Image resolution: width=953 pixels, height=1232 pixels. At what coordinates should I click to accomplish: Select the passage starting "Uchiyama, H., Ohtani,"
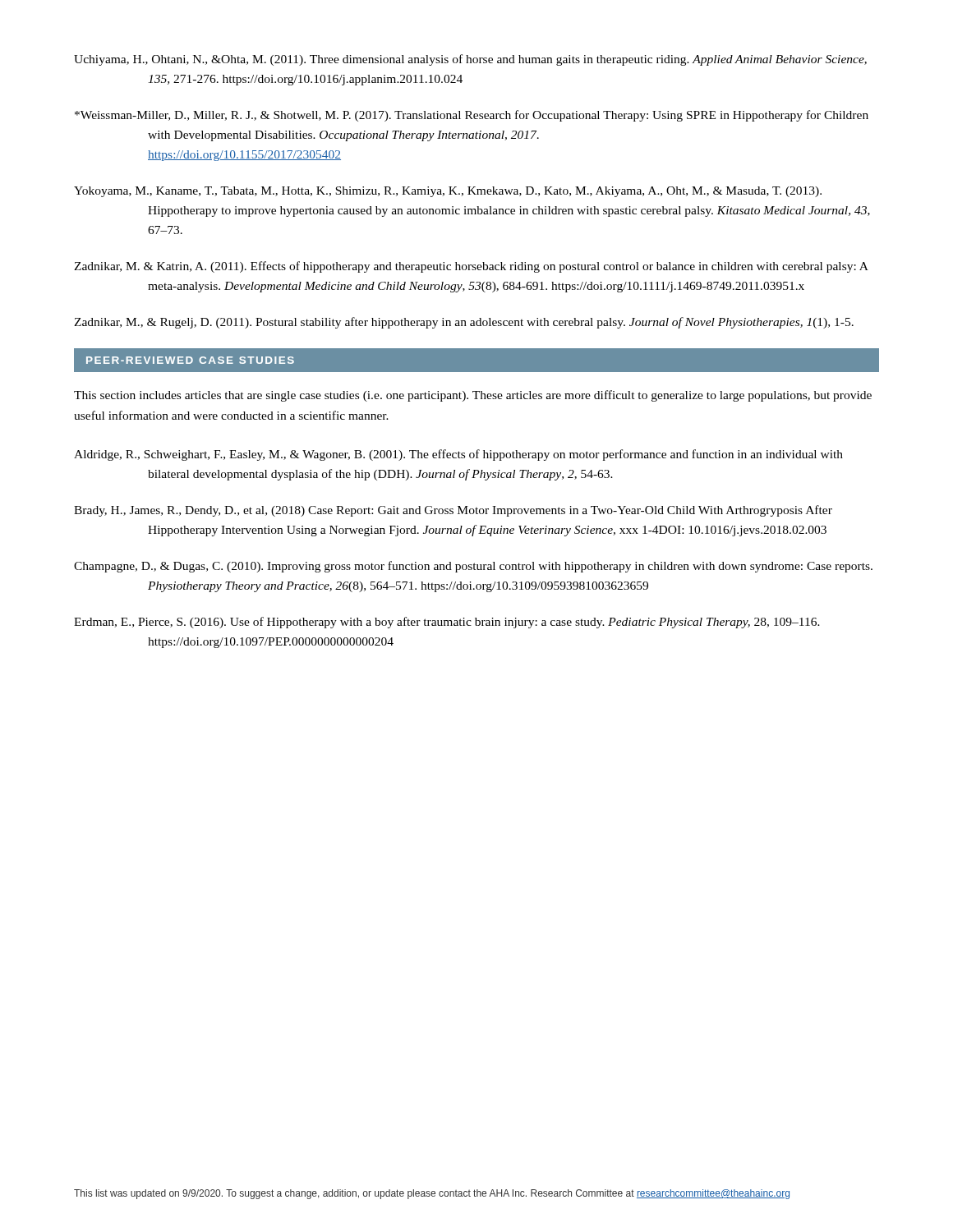tap(471, 69)
